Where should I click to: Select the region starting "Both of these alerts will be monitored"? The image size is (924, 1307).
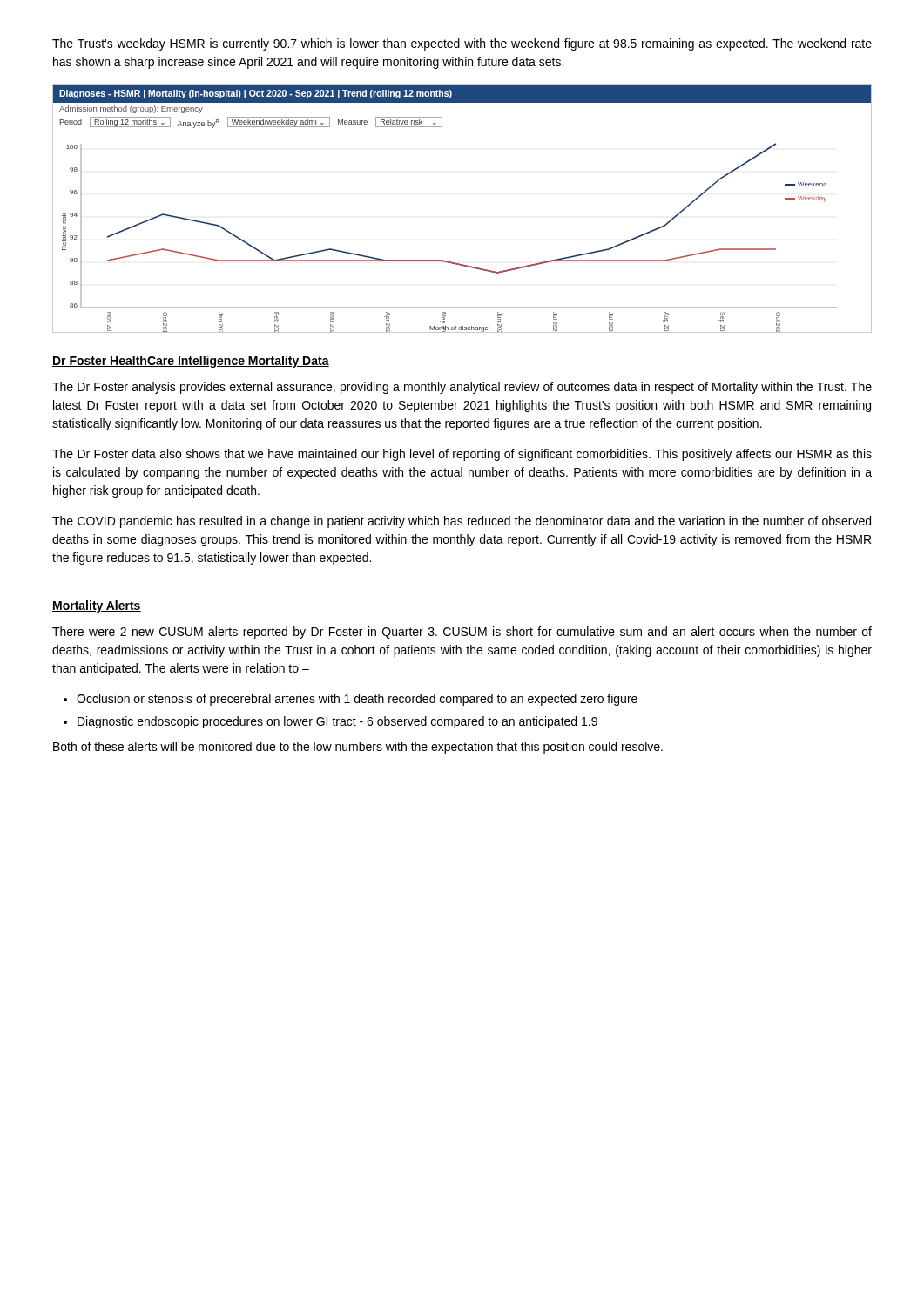pyautogui.click(x=358, y=746)
